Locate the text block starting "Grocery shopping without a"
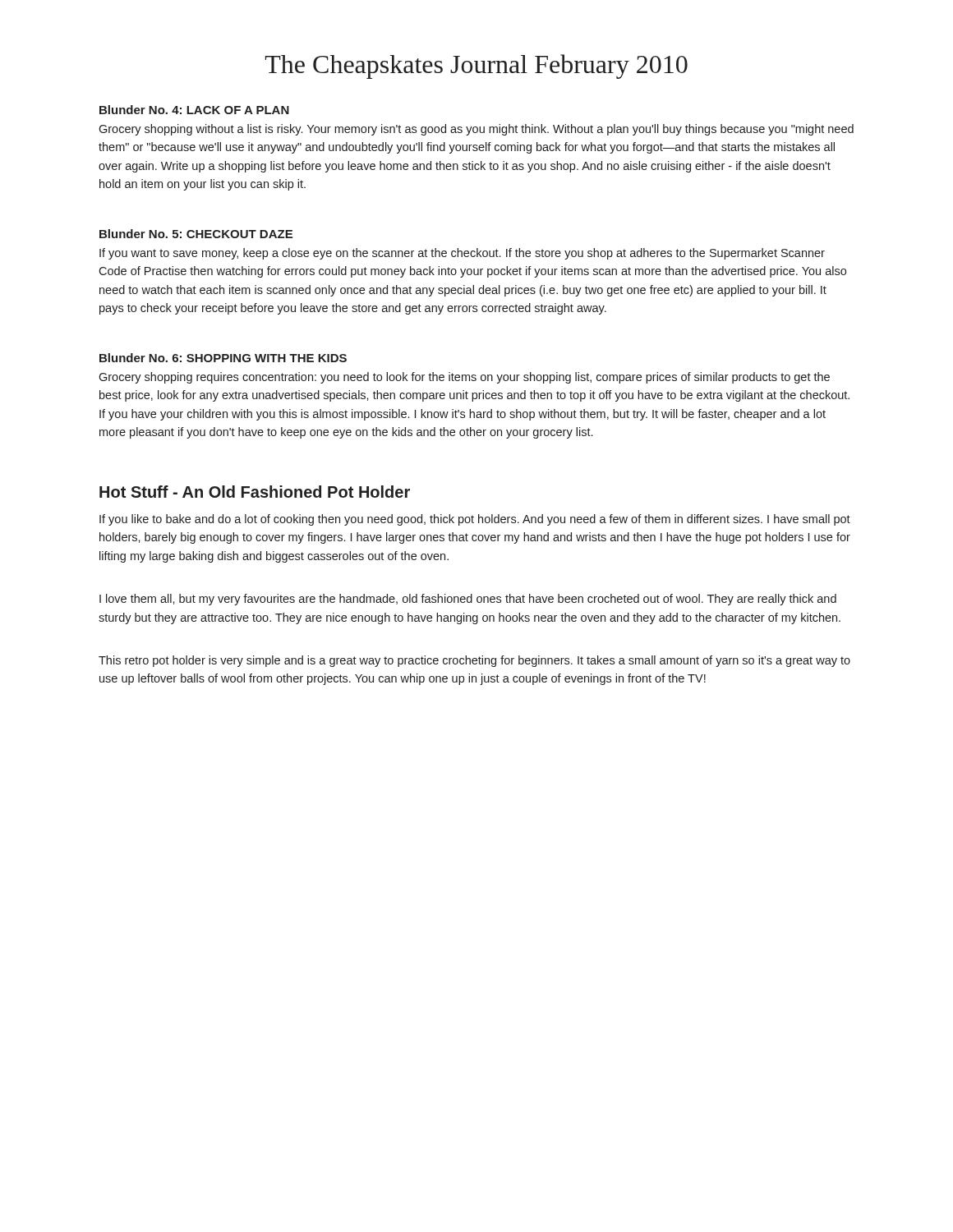Image resolution: width=953 pixels, height=1232 pixels. click(476, 157)
